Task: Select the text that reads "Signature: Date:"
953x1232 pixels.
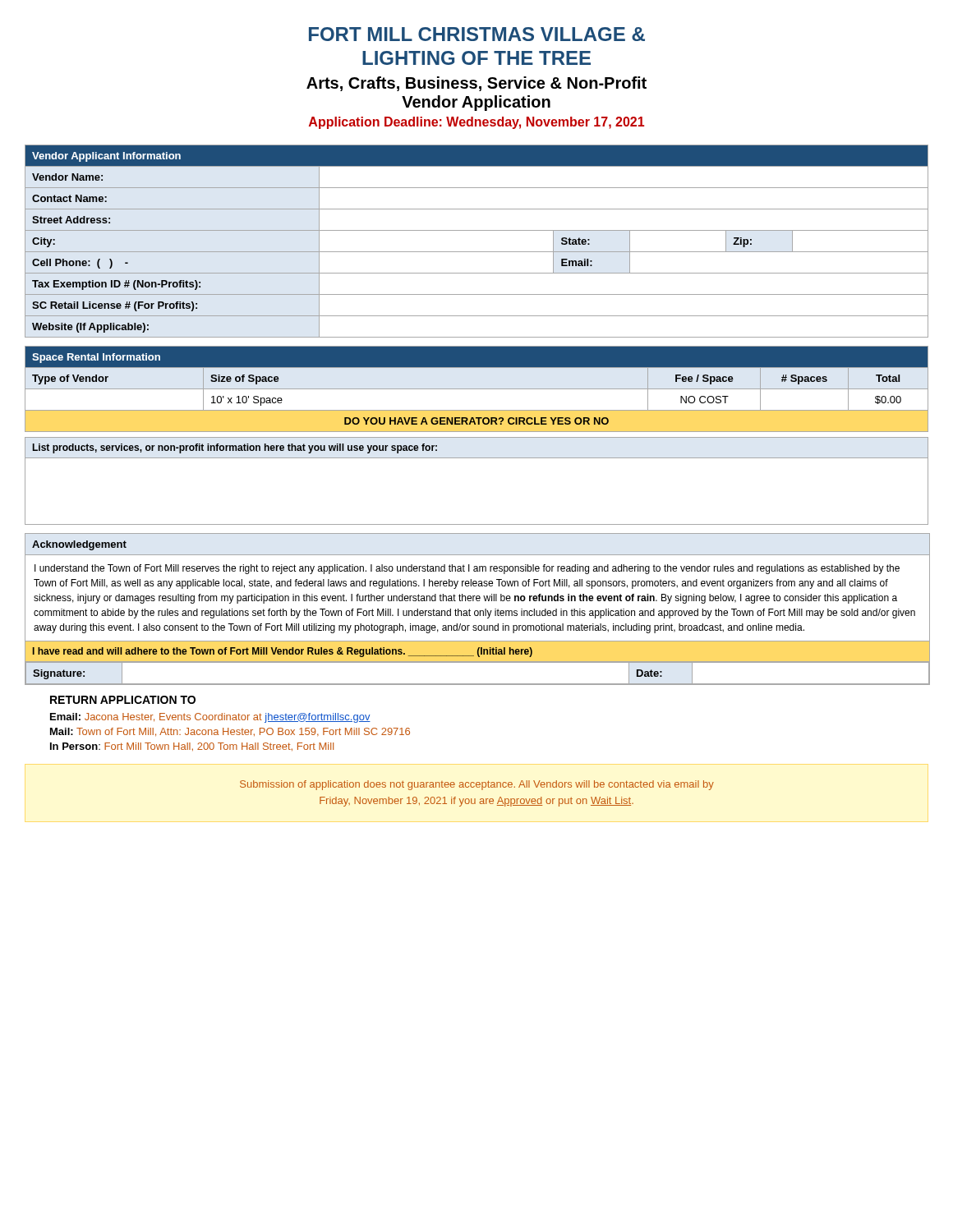Action: 477,673
